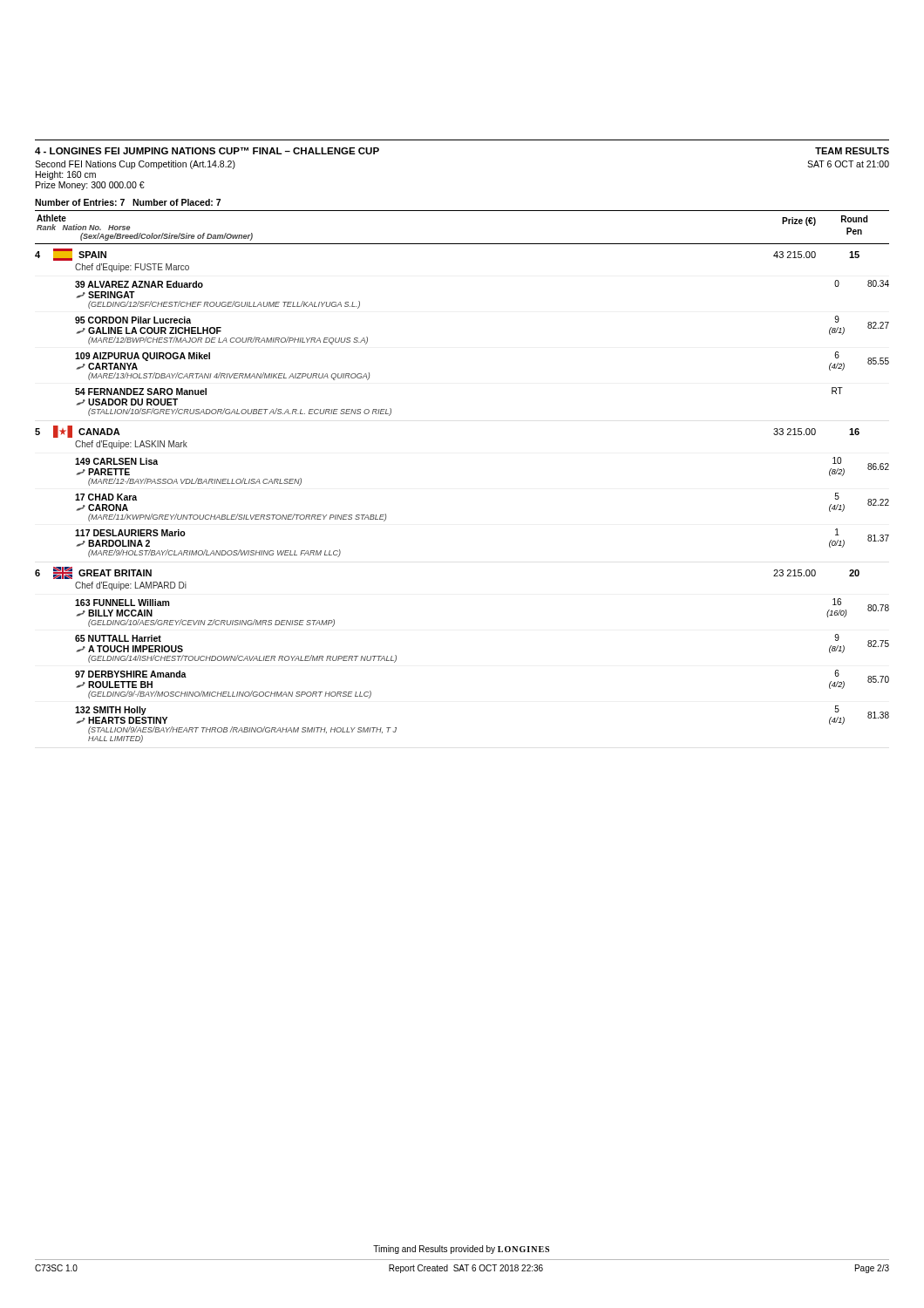Click on the text block that reads "Second FEI Nations Cup Competition"
Viewport: 924px width, 1308px height.
pos(135,164)
